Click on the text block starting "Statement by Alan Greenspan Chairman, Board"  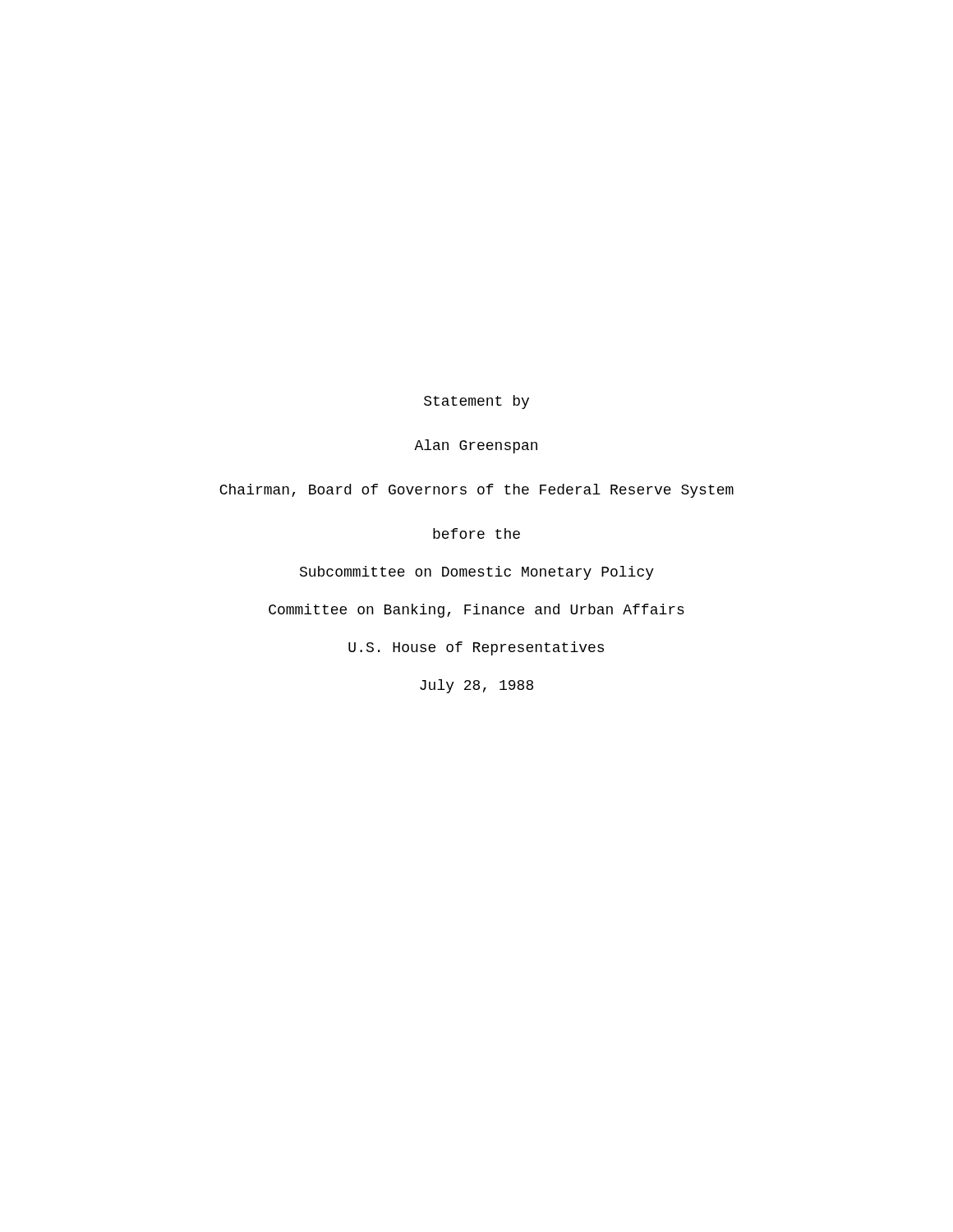click(476, 544)
